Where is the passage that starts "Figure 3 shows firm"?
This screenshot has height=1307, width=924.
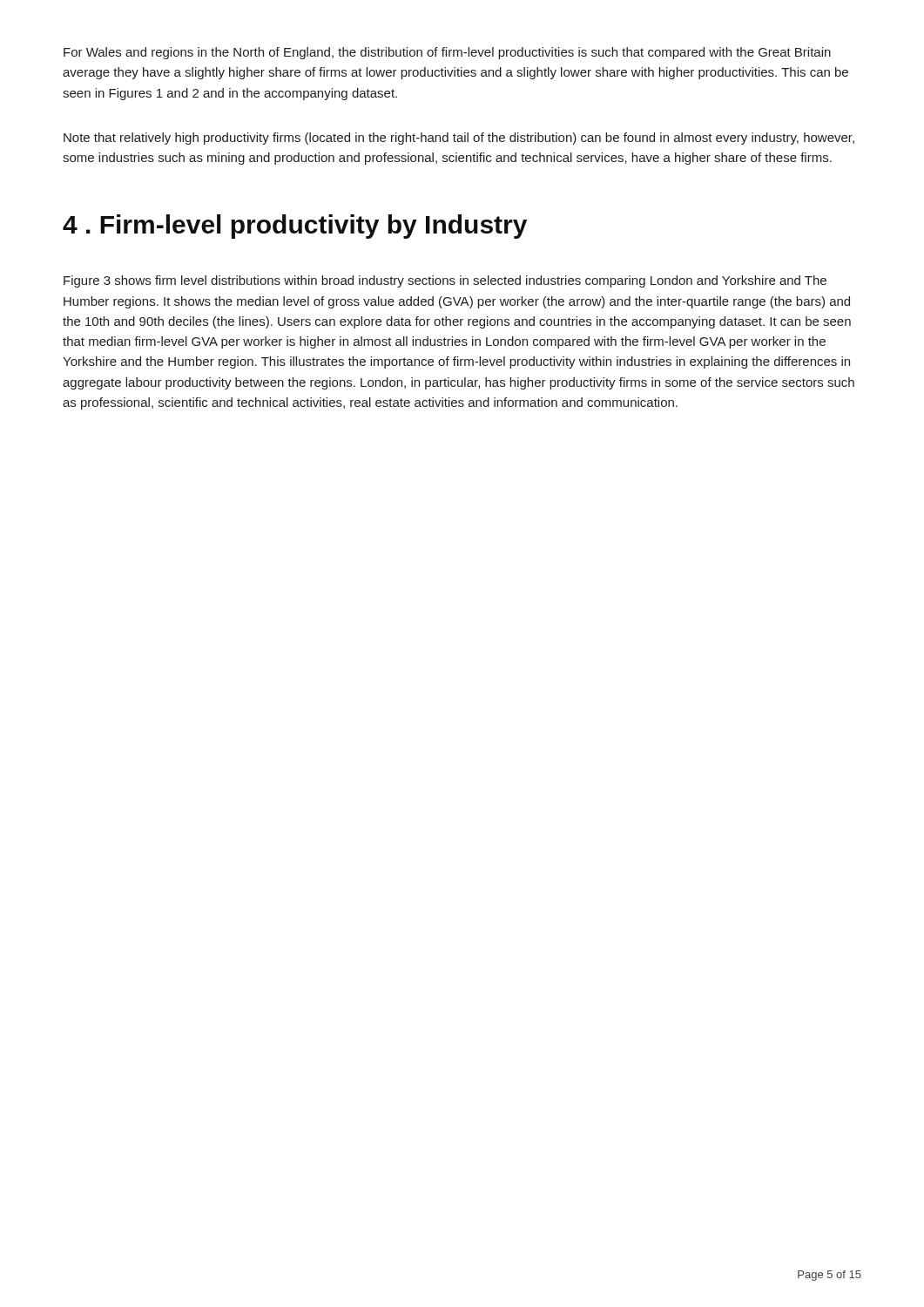pyautogui.click(x=459, y=341)
